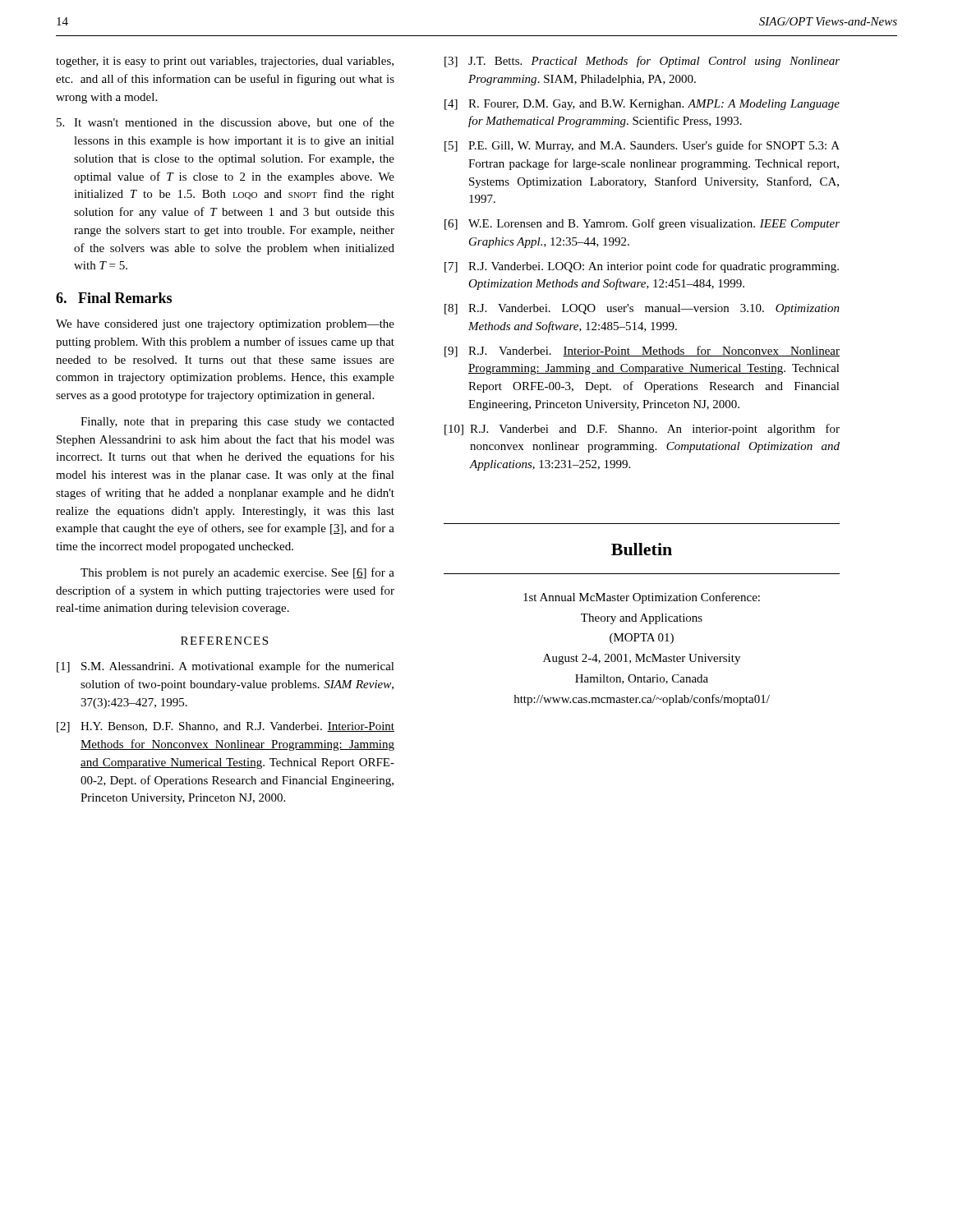
Task: Find the region starting "6. Final Remarks"
Action: 114,298
